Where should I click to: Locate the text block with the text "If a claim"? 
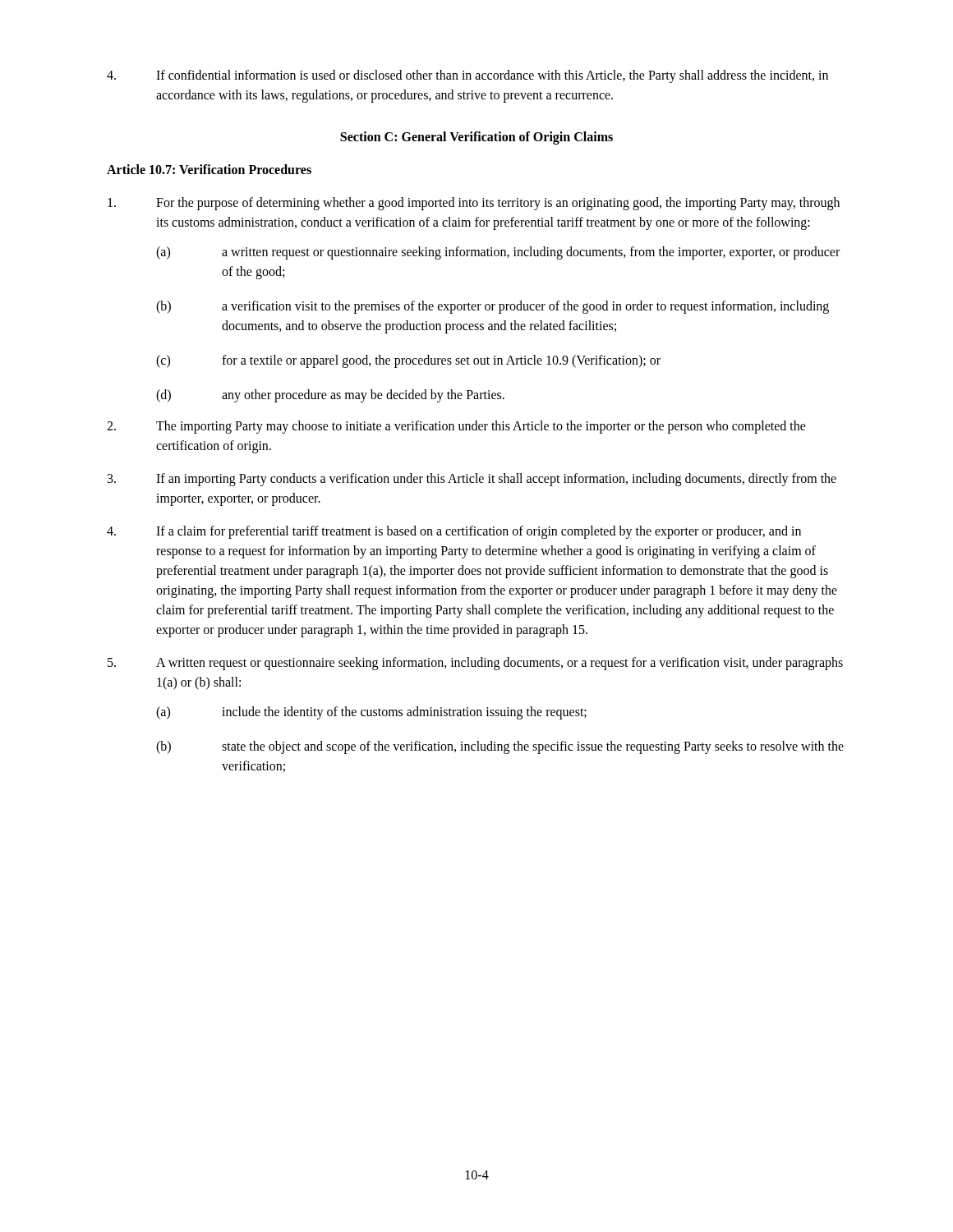(476, 581)
